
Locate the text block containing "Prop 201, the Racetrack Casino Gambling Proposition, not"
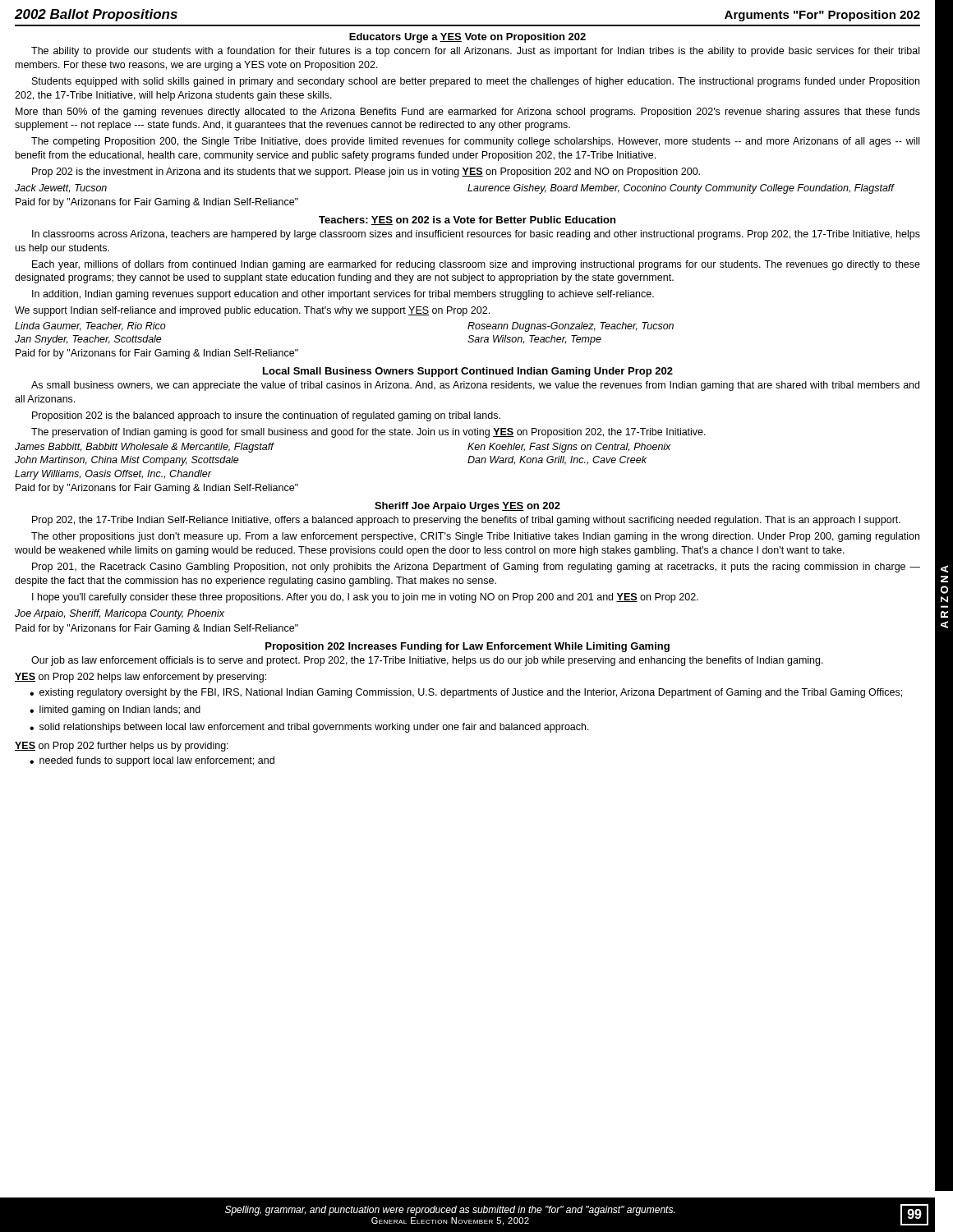pyautogui.click(x=467, y=574)
